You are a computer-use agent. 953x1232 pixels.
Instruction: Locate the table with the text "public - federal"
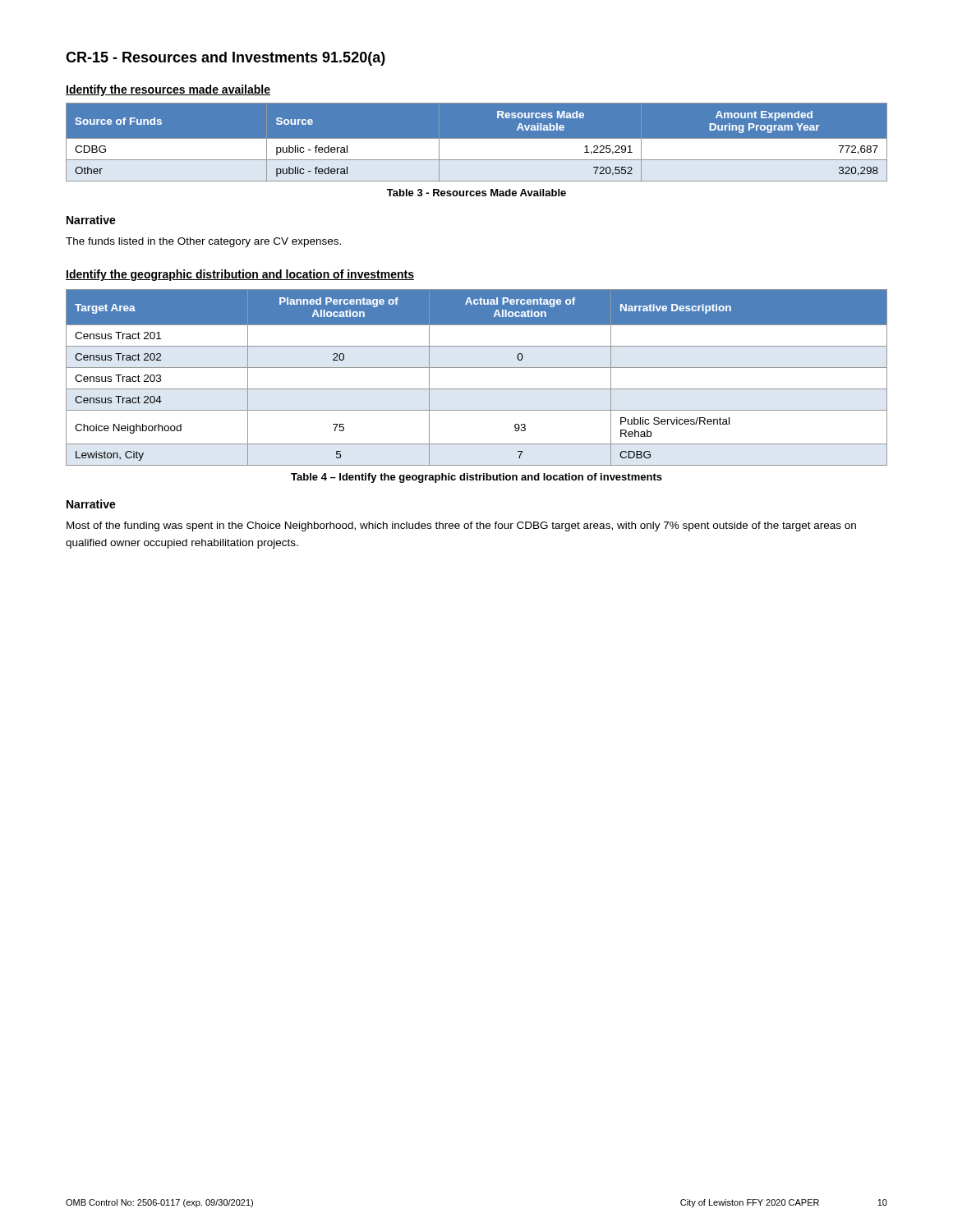click(476, 142)
